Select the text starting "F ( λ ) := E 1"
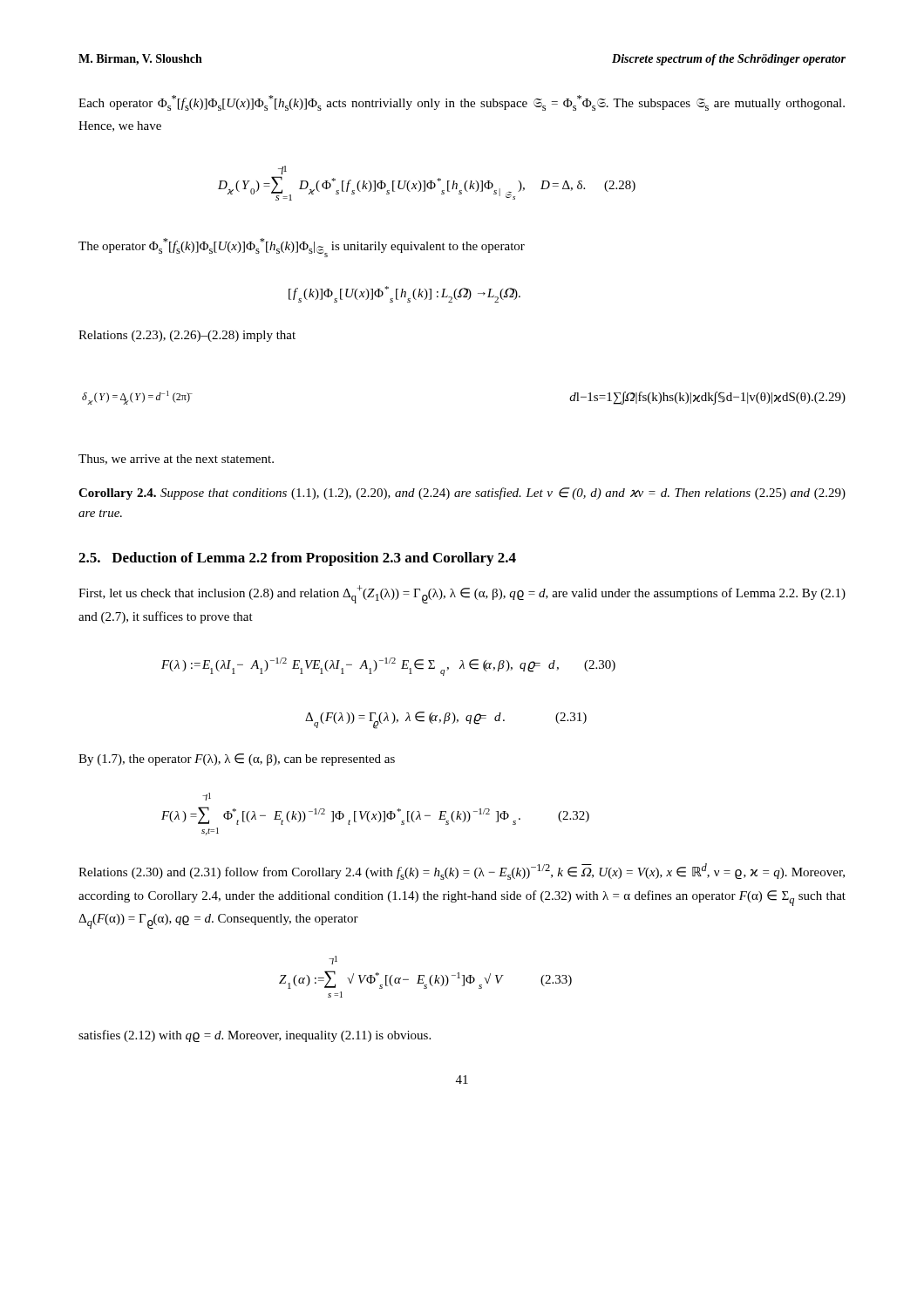Image resolution: width=924 pixels, height=1308 pixels. point(462,663)
